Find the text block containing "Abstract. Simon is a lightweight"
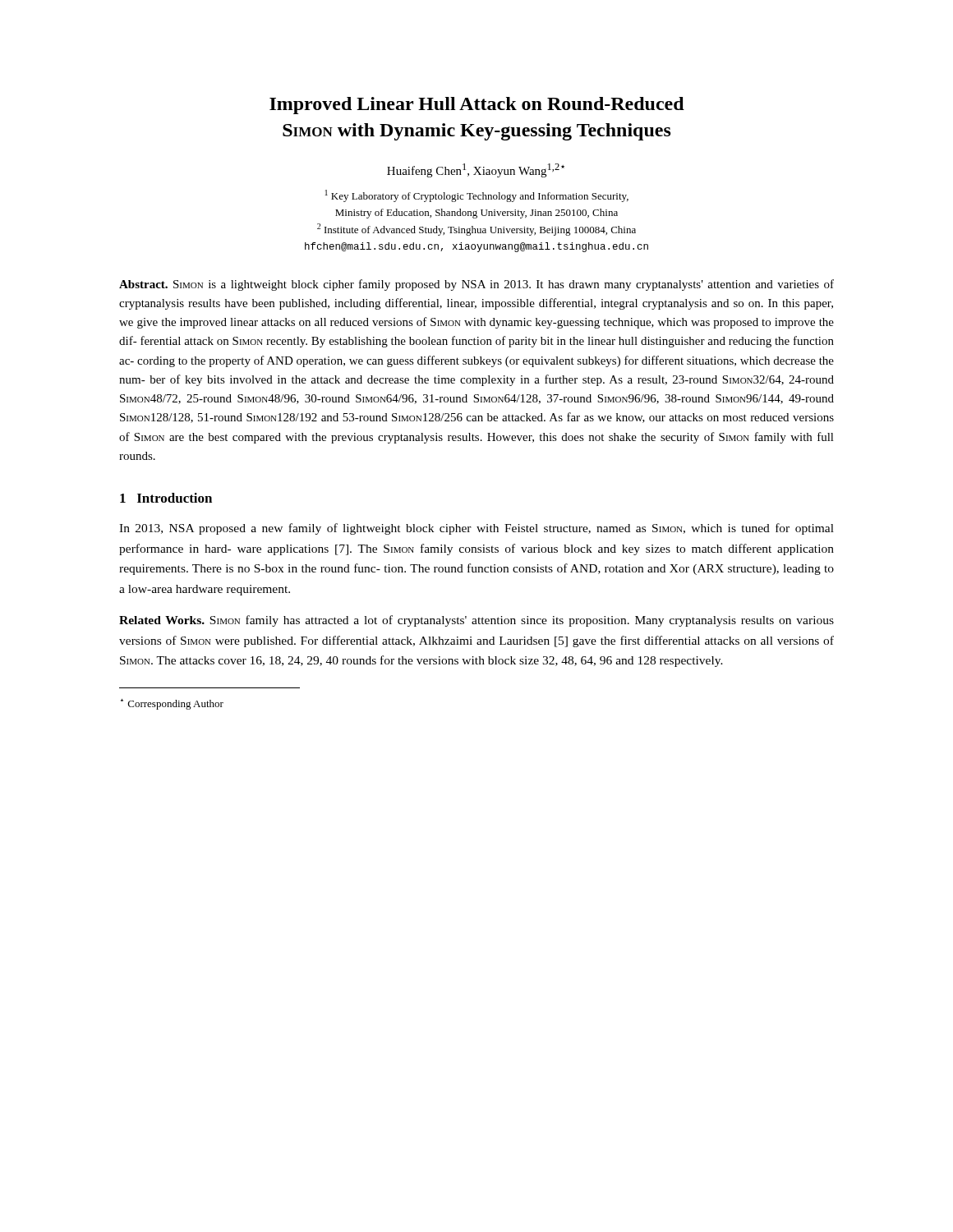This screenshot has height=1232, width=953. [x=476, y=370]
